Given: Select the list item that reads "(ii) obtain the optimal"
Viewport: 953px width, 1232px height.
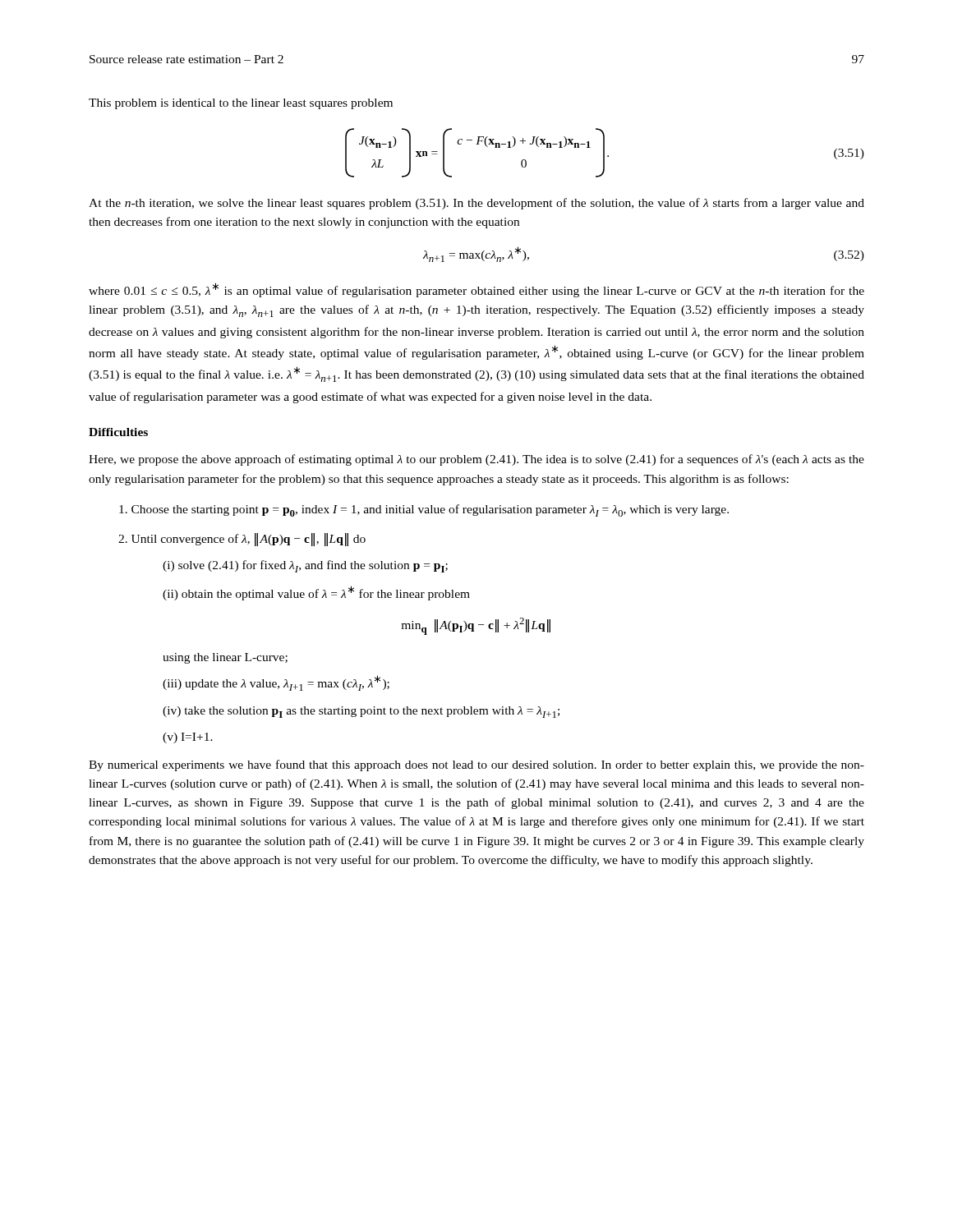Looking at the screenshot, I should pos(316,593).
